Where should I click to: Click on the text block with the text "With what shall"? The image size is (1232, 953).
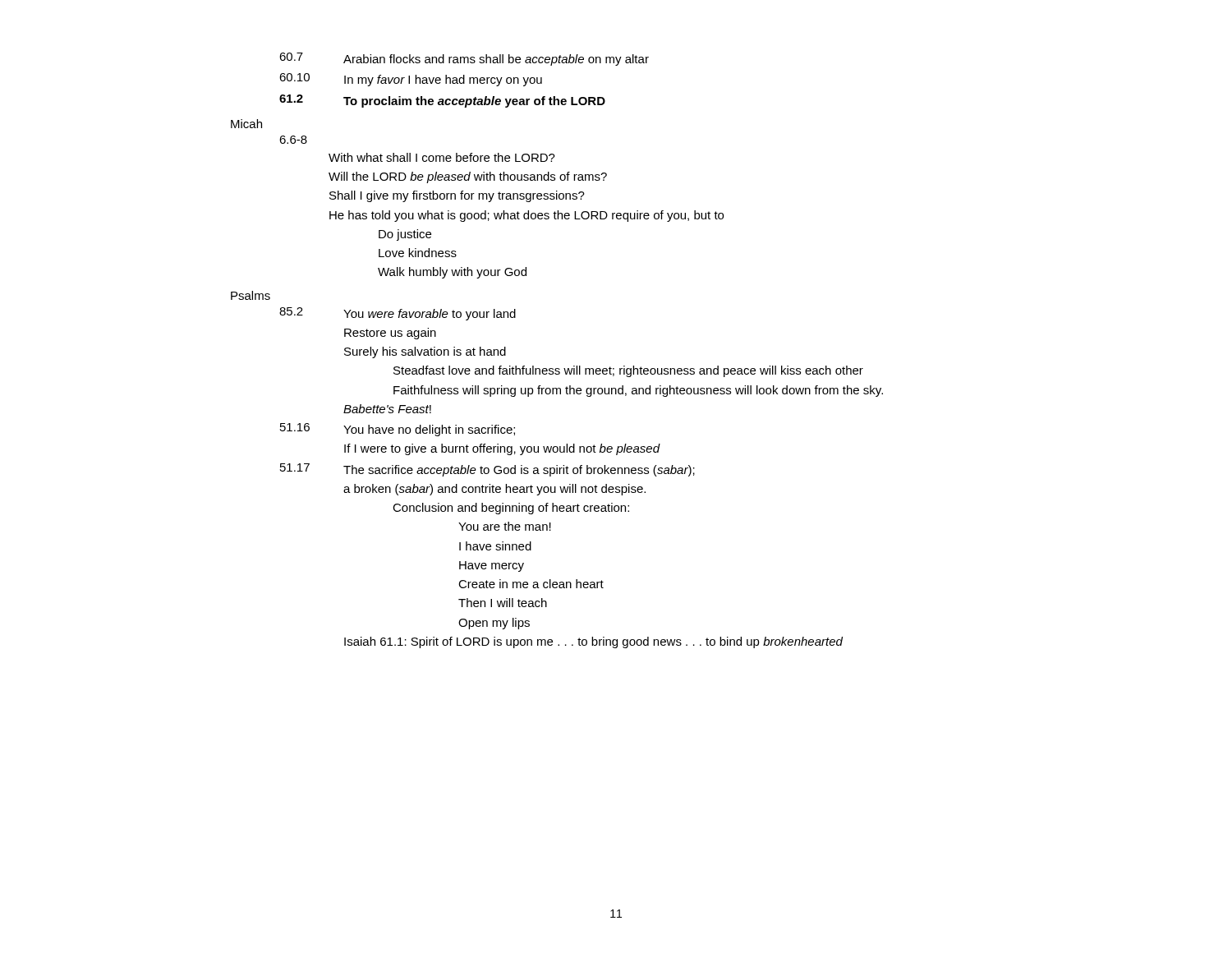pyautogui.click(x=620, y=215)
